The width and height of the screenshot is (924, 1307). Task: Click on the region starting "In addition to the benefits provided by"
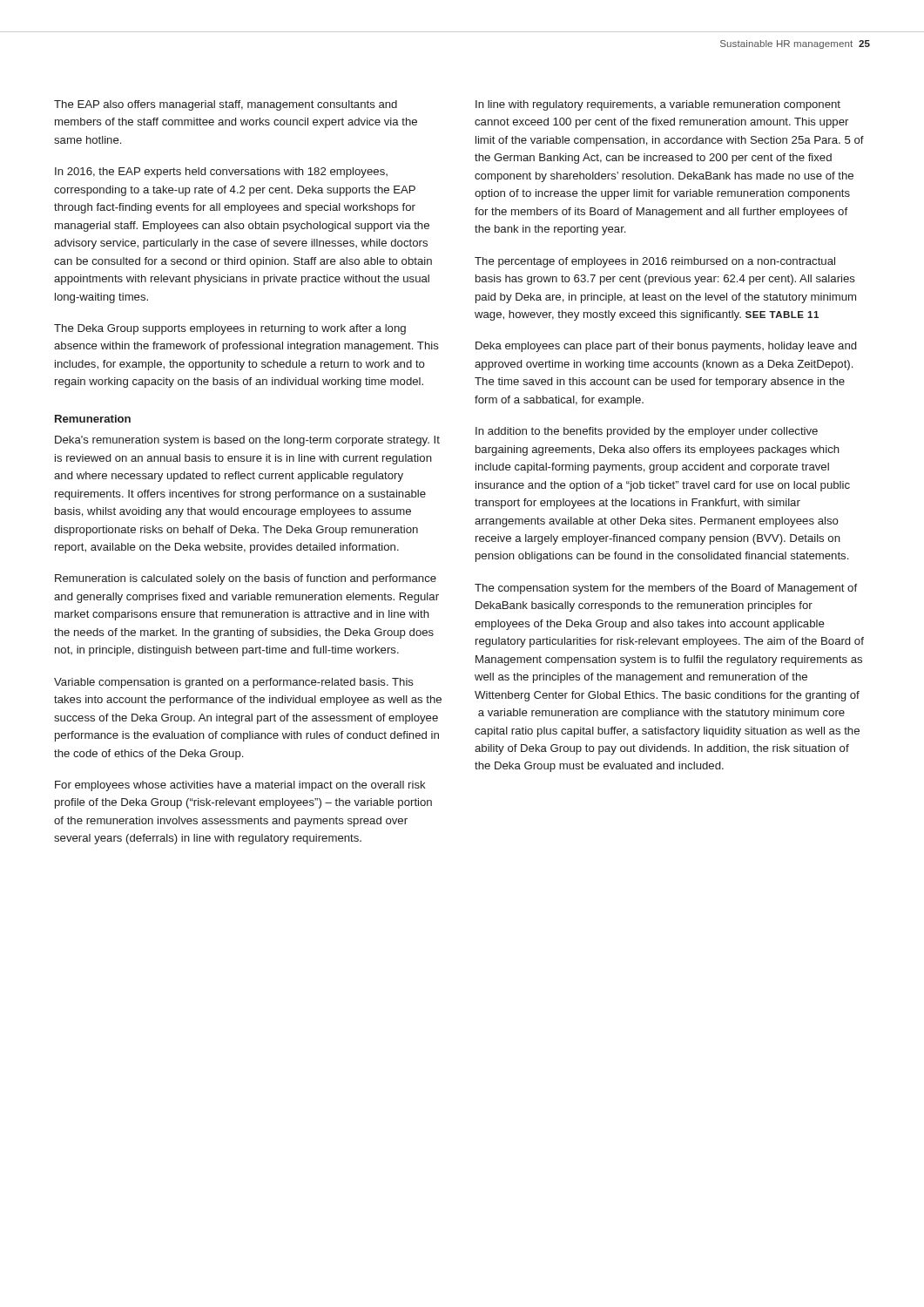coord(662,493)
